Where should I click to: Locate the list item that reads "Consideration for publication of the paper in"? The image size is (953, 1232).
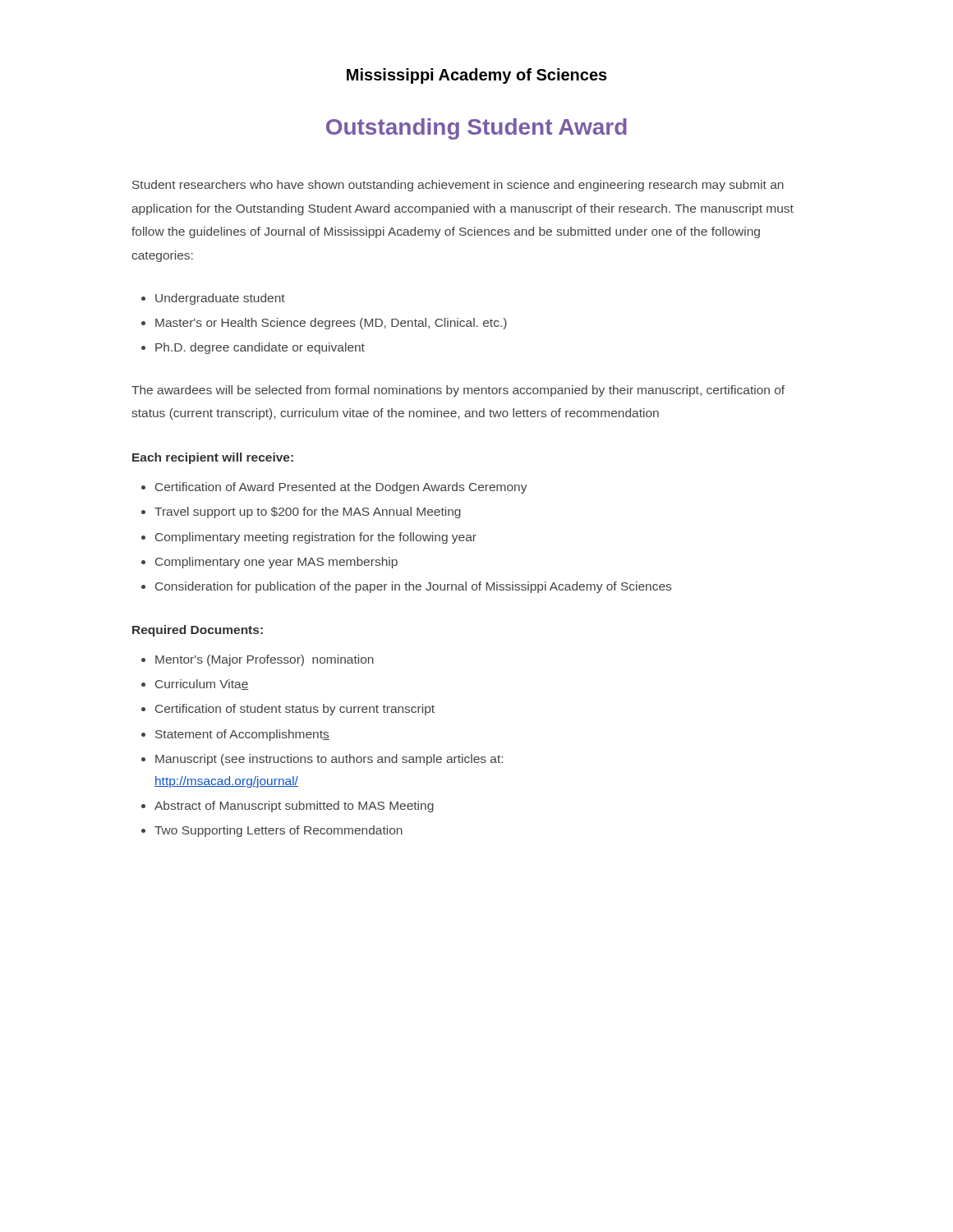413,586
